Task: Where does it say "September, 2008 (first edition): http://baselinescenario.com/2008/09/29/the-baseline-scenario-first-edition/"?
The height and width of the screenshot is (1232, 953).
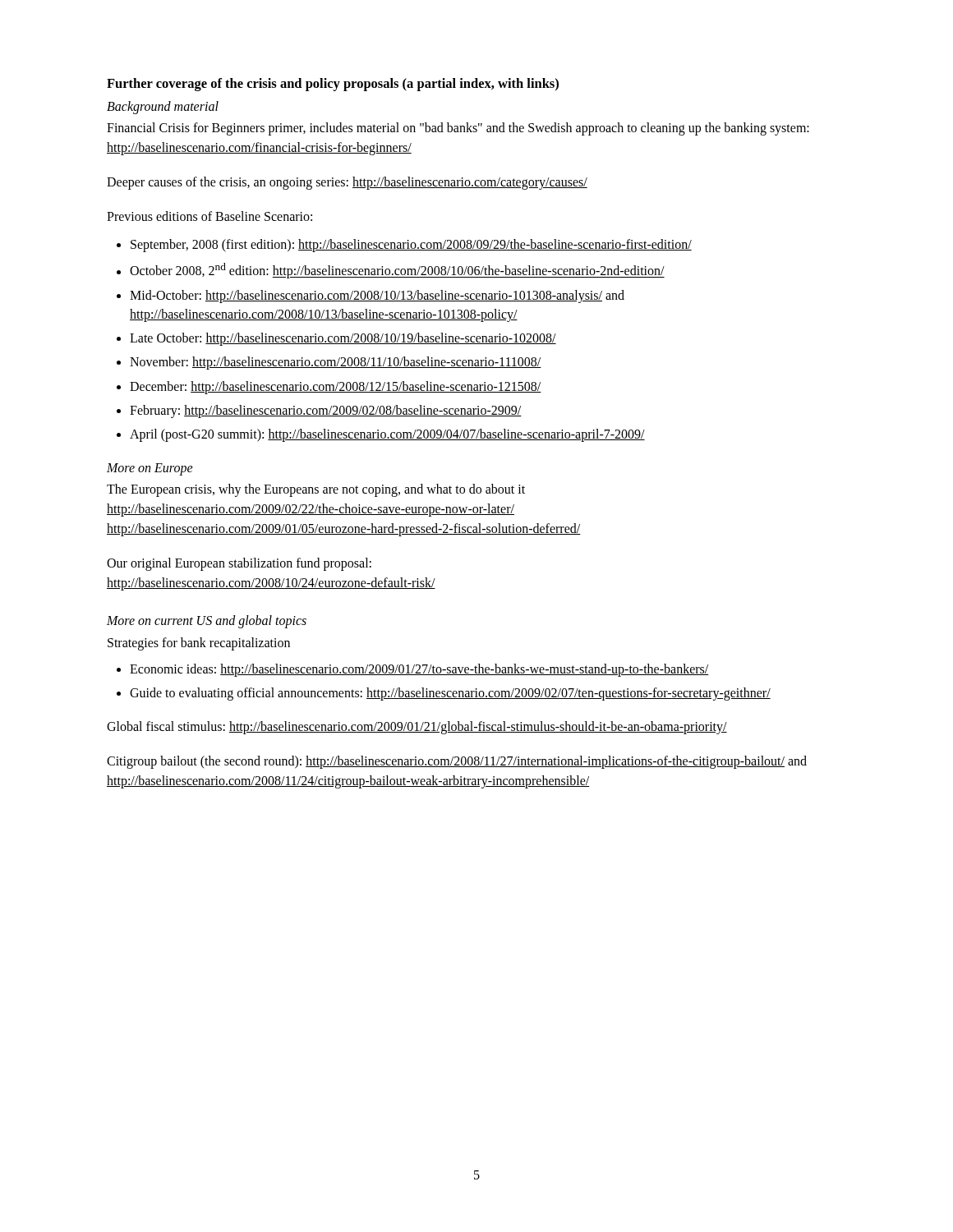Action: click(x=411, y=244)
